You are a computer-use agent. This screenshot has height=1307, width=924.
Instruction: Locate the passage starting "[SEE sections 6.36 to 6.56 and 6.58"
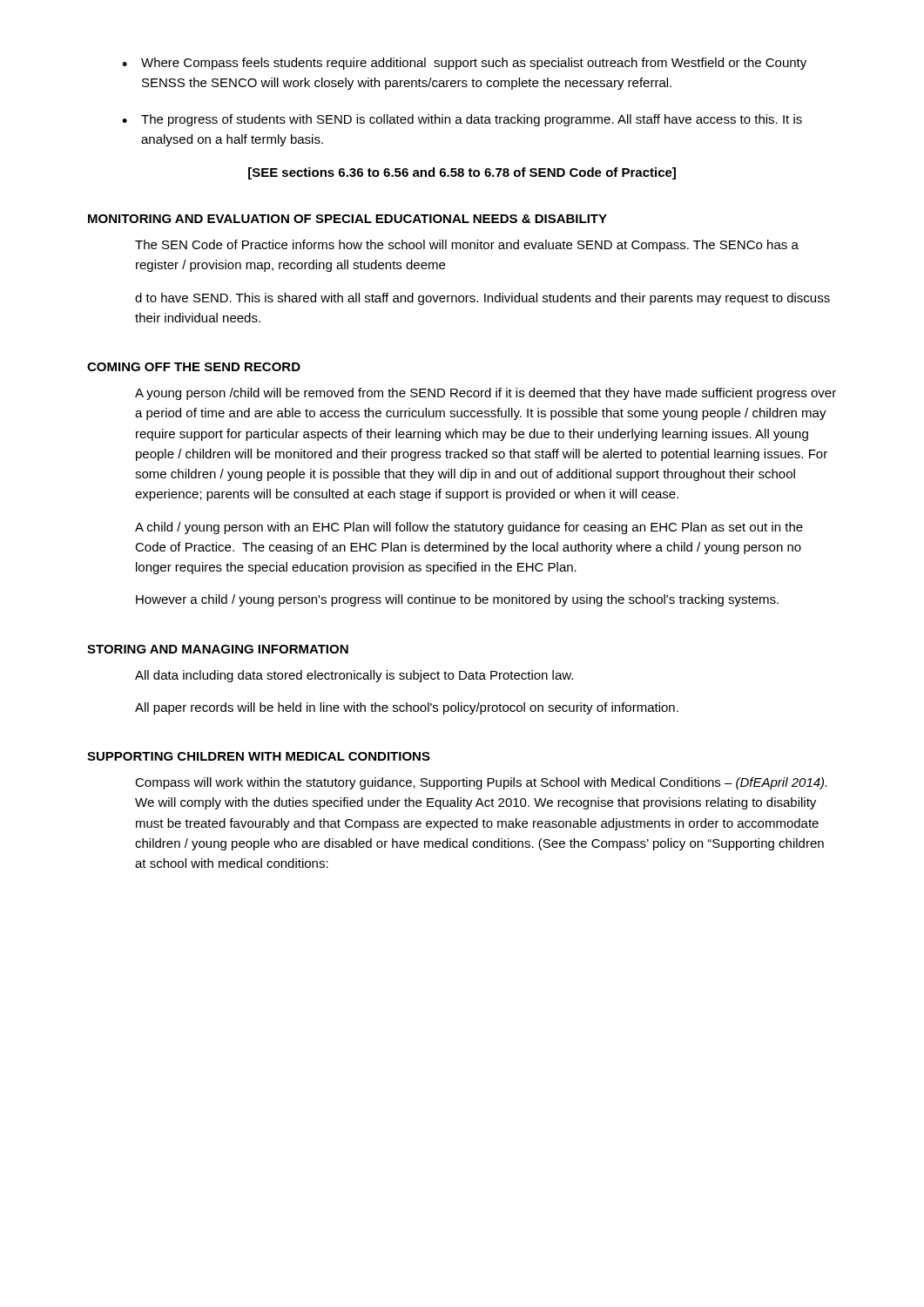[462, 172]
